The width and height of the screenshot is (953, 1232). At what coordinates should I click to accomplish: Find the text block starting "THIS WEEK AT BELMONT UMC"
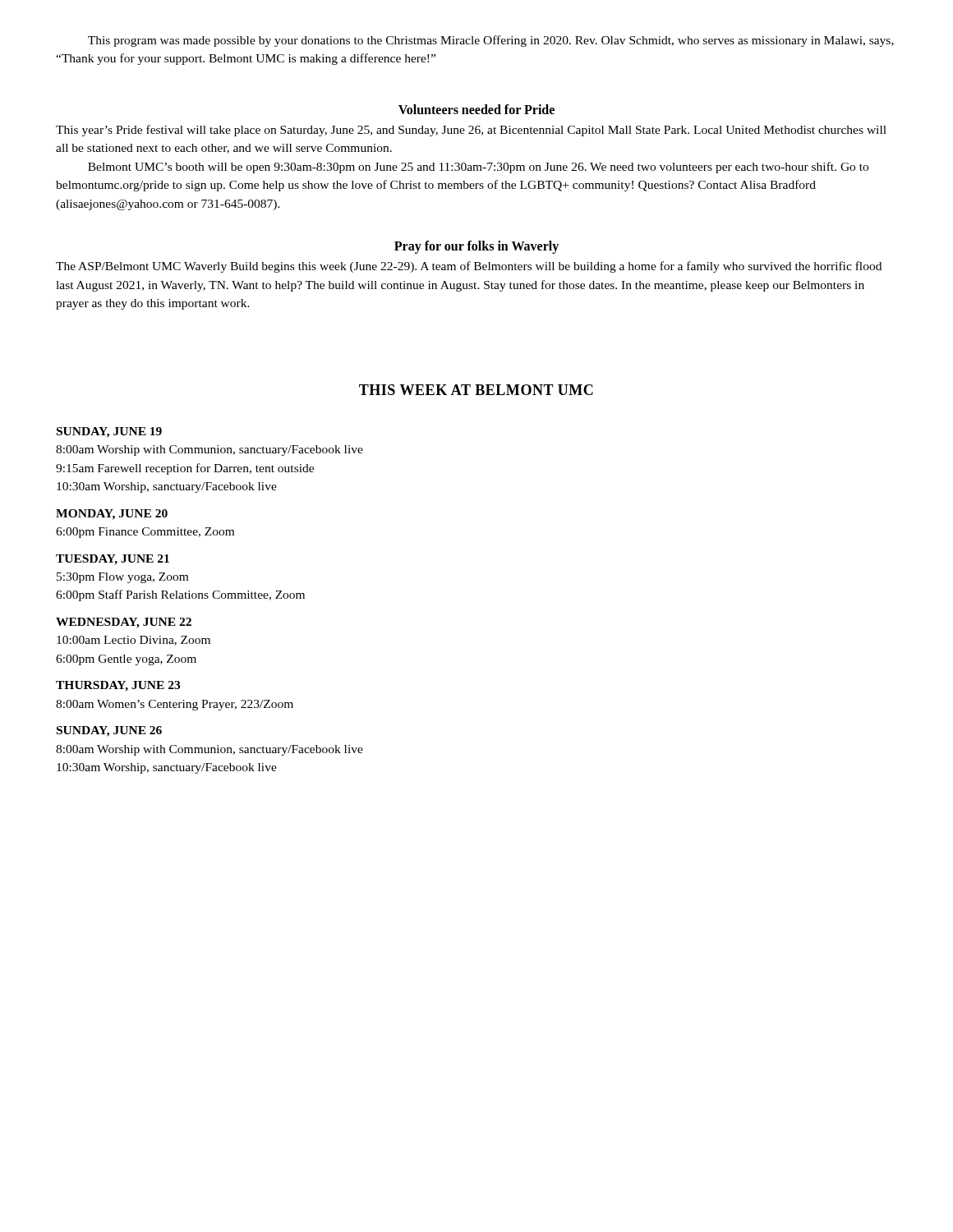pyautogui.click(x=476, y=390)
